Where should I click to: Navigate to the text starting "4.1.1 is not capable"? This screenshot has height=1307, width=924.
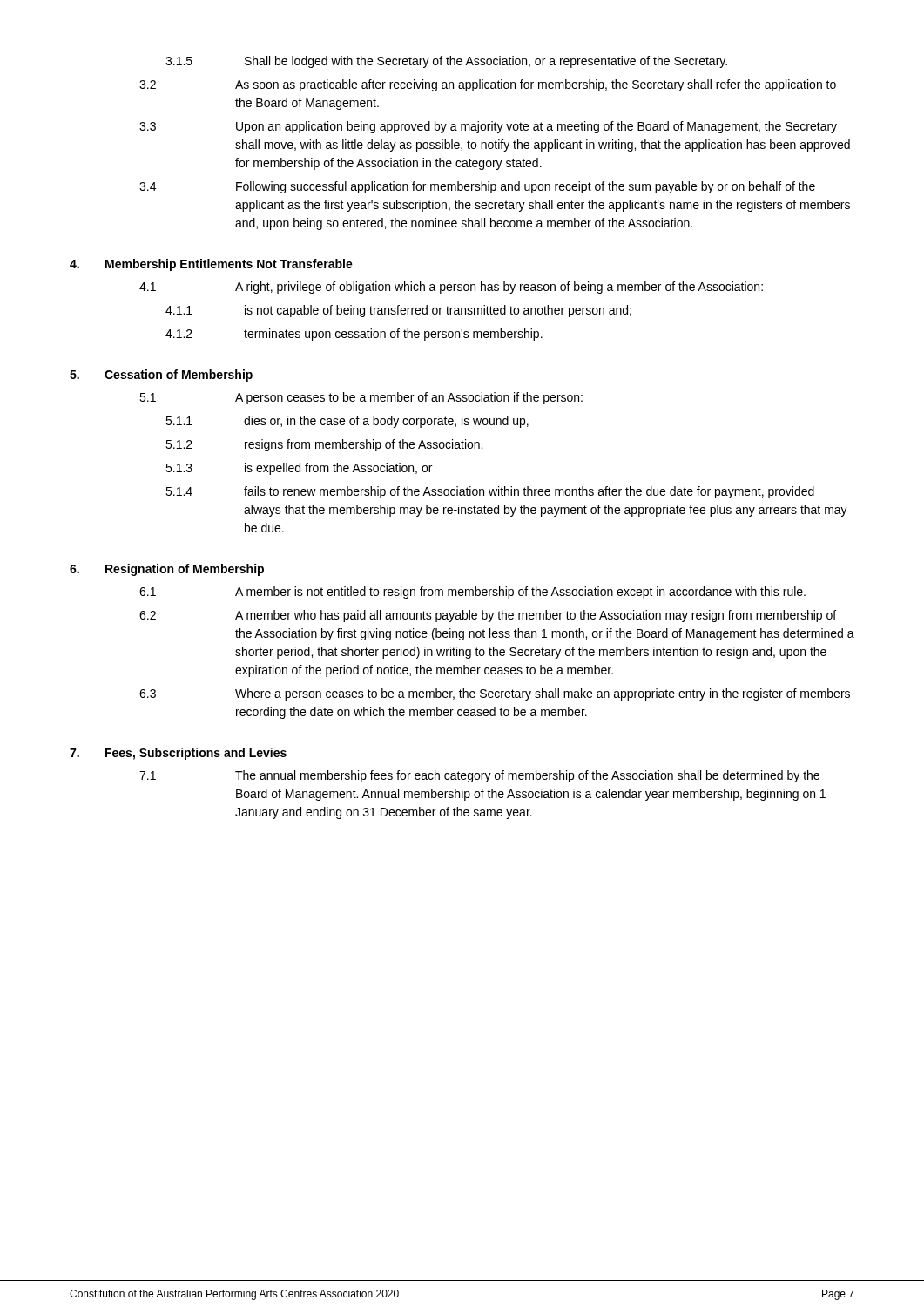tap(510, 311)
